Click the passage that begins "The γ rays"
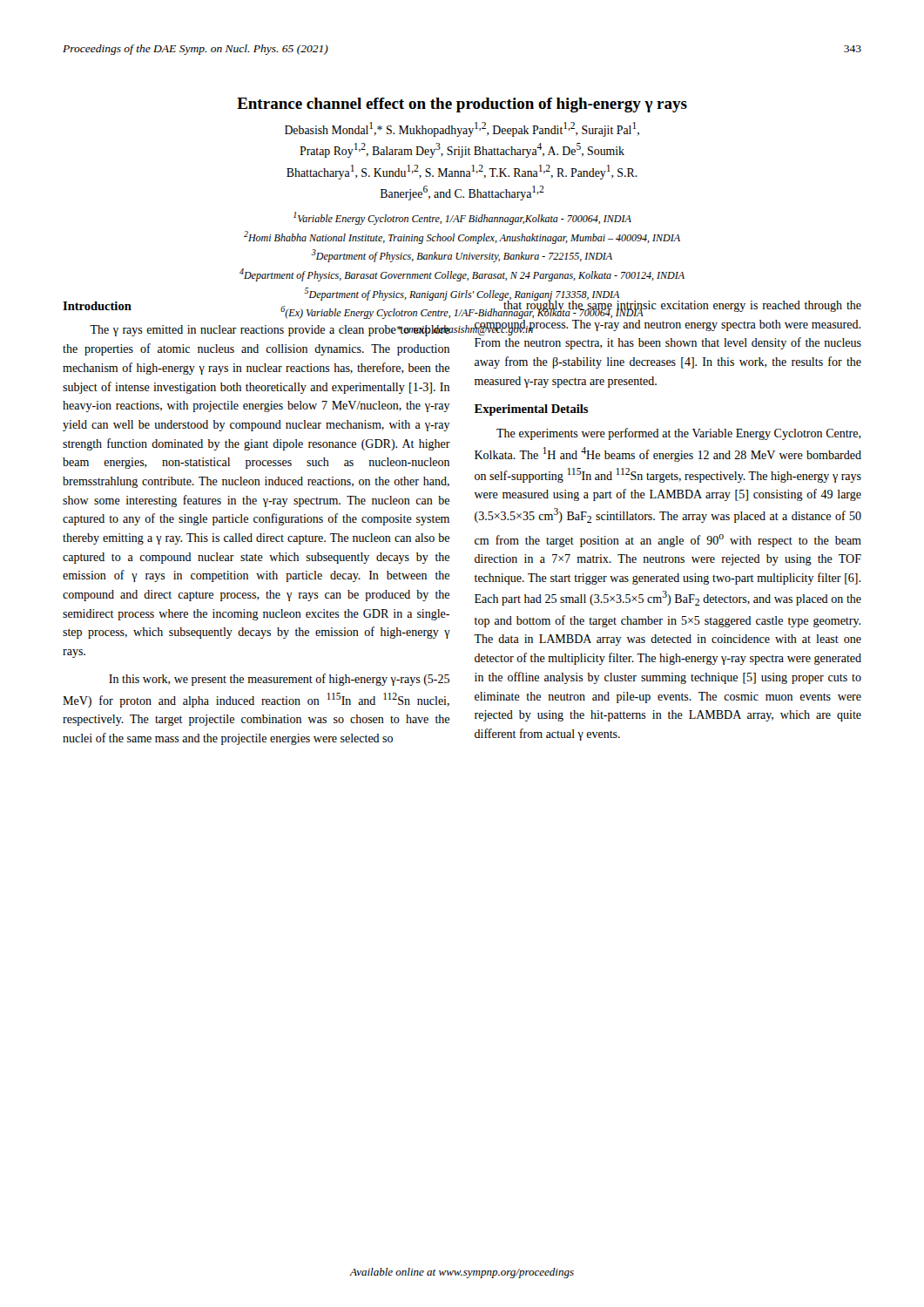 click(x=256, y=534)
